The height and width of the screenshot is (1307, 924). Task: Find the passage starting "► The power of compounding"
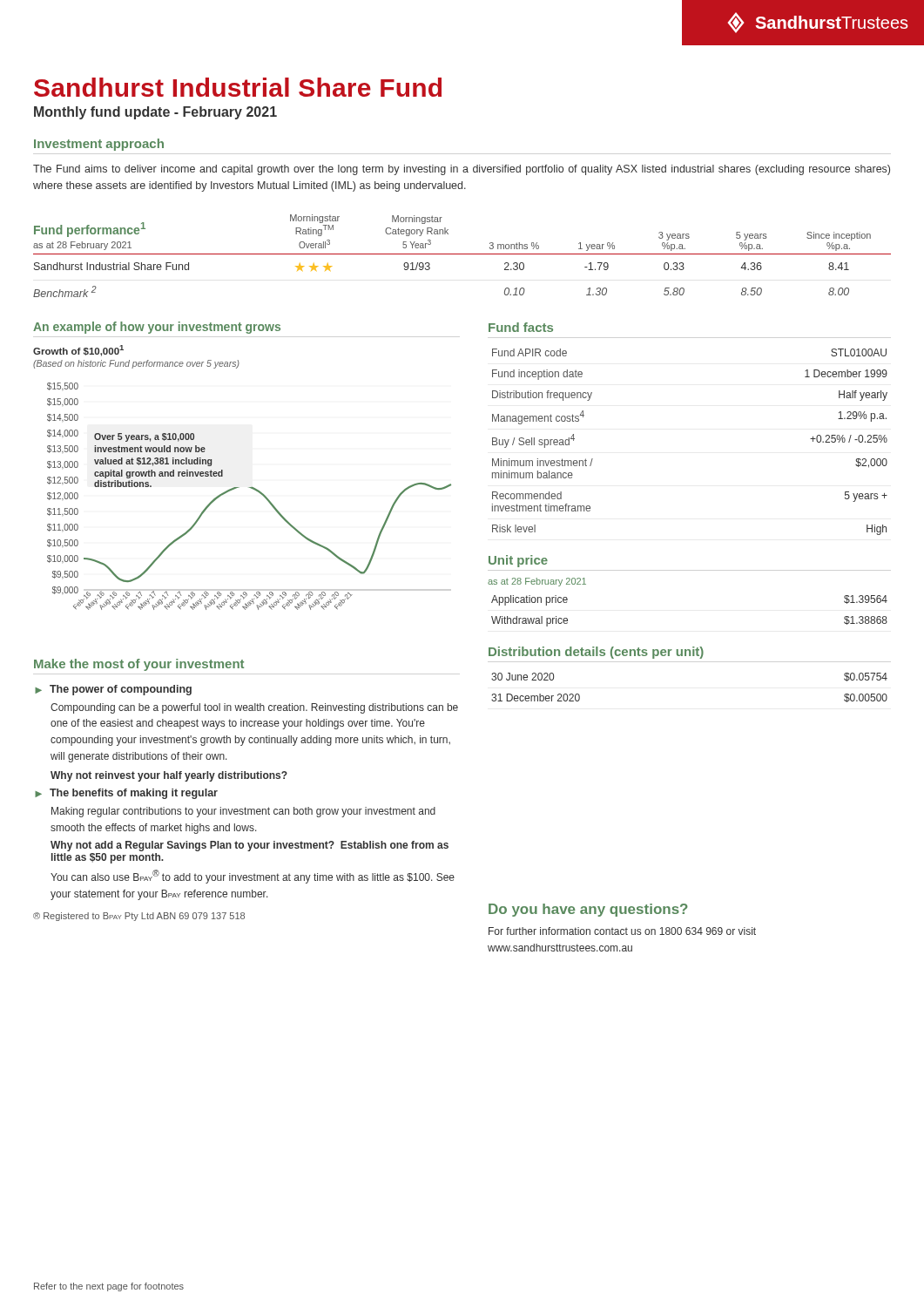click(x=113, y=689)
